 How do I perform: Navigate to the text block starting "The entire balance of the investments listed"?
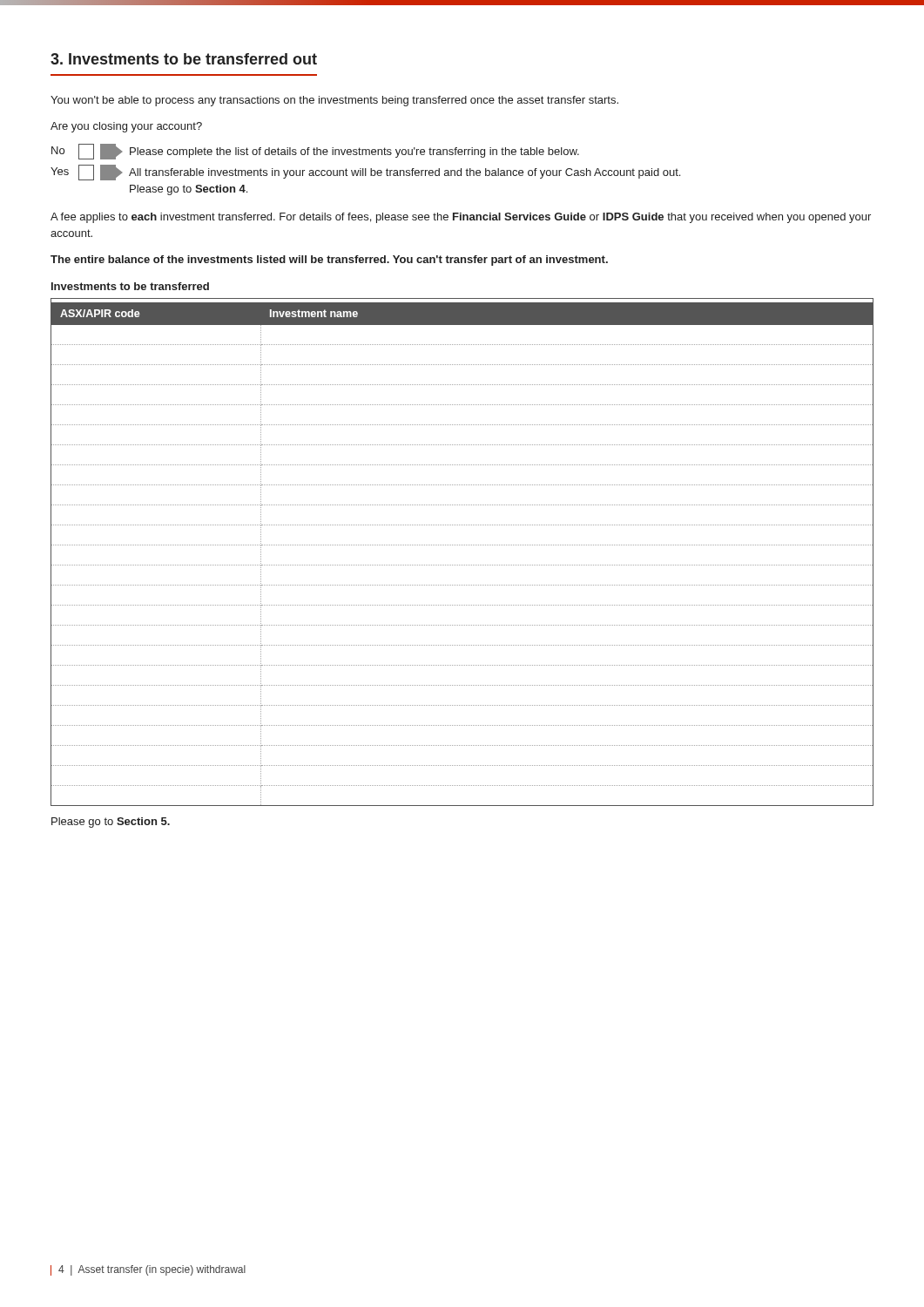click(x=329, y=259)
